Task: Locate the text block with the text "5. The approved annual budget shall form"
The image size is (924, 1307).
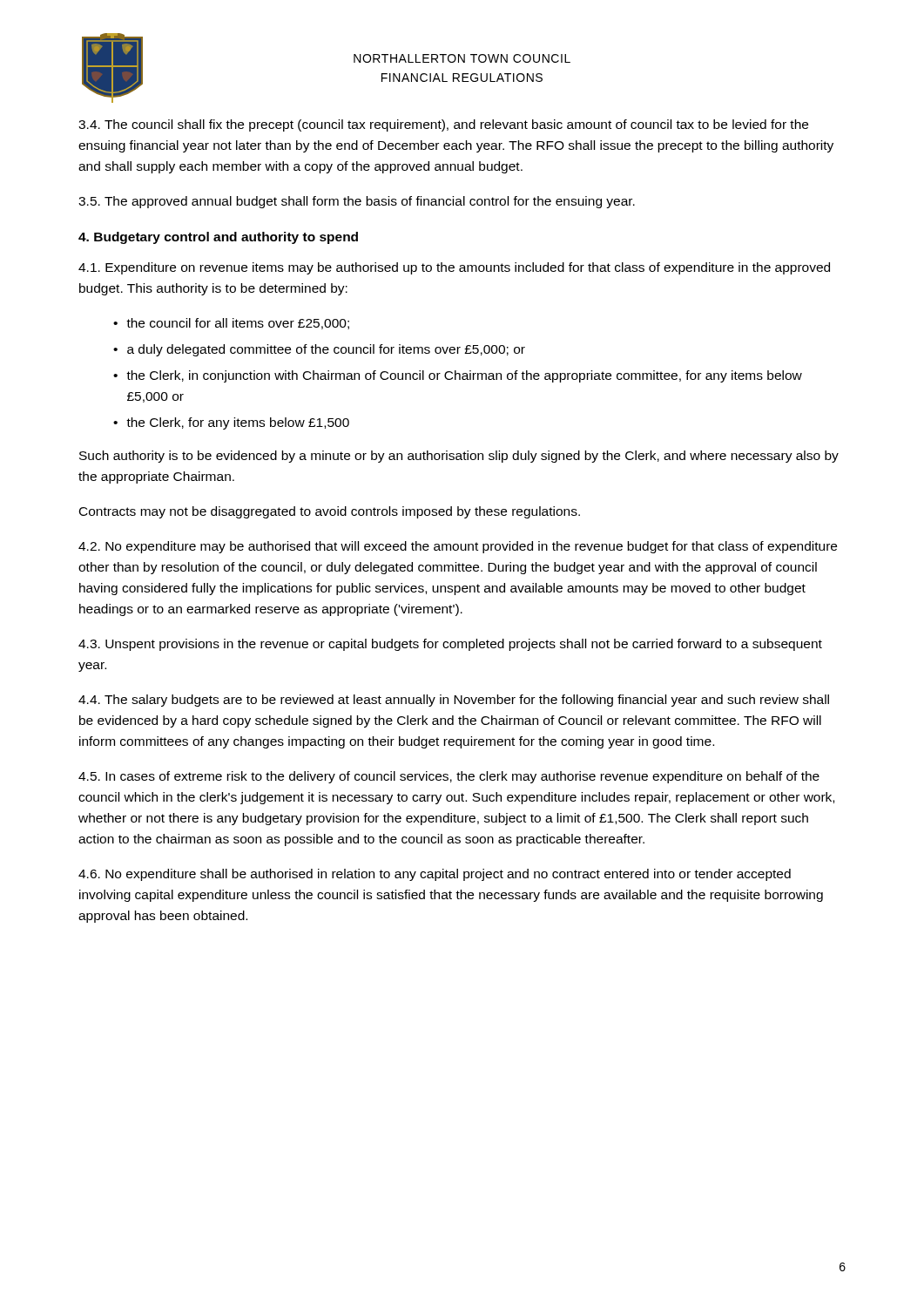Action: click(462, 201)
